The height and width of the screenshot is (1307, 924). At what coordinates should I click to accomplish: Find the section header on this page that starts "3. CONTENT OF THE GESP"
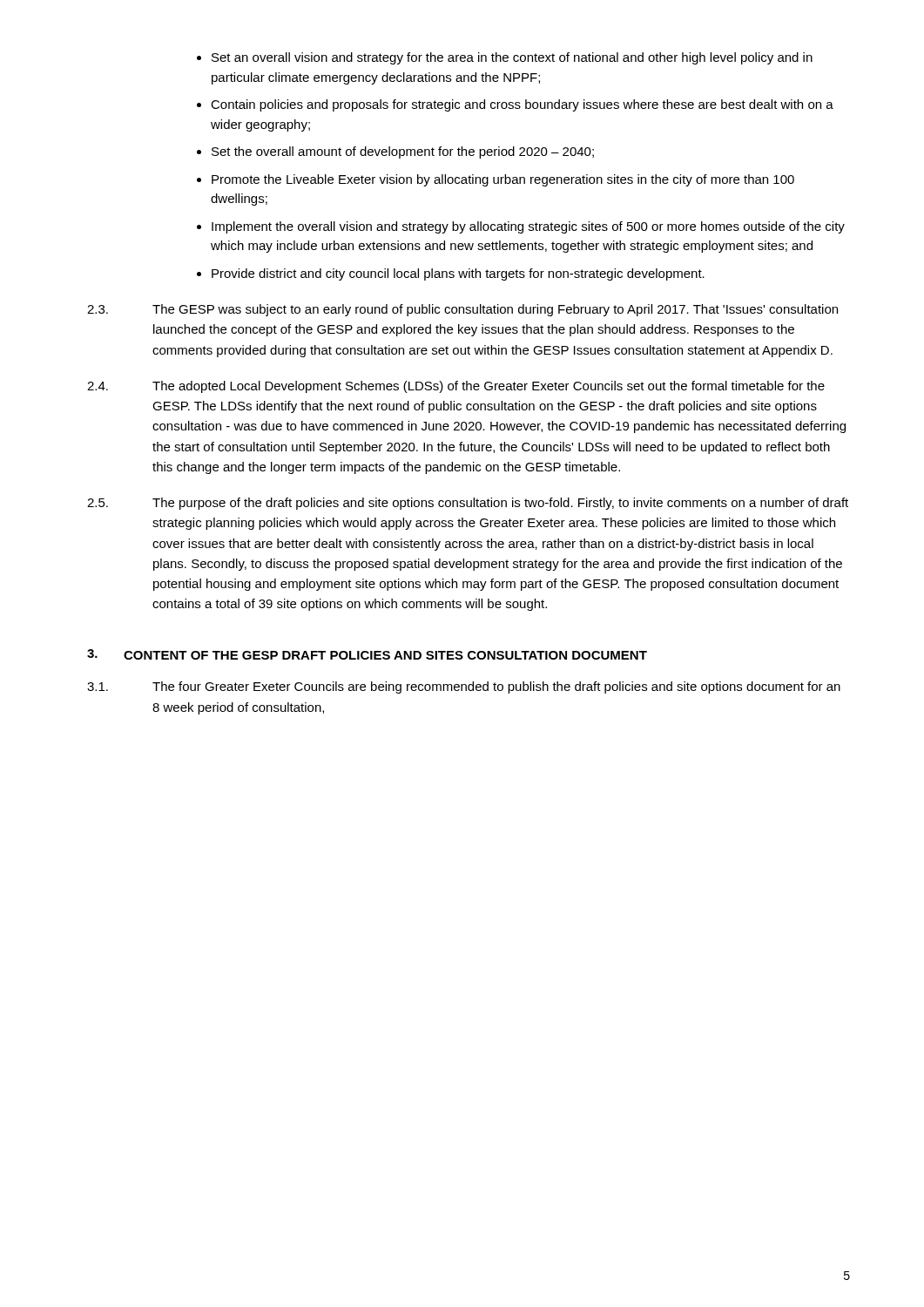point(469,655)
